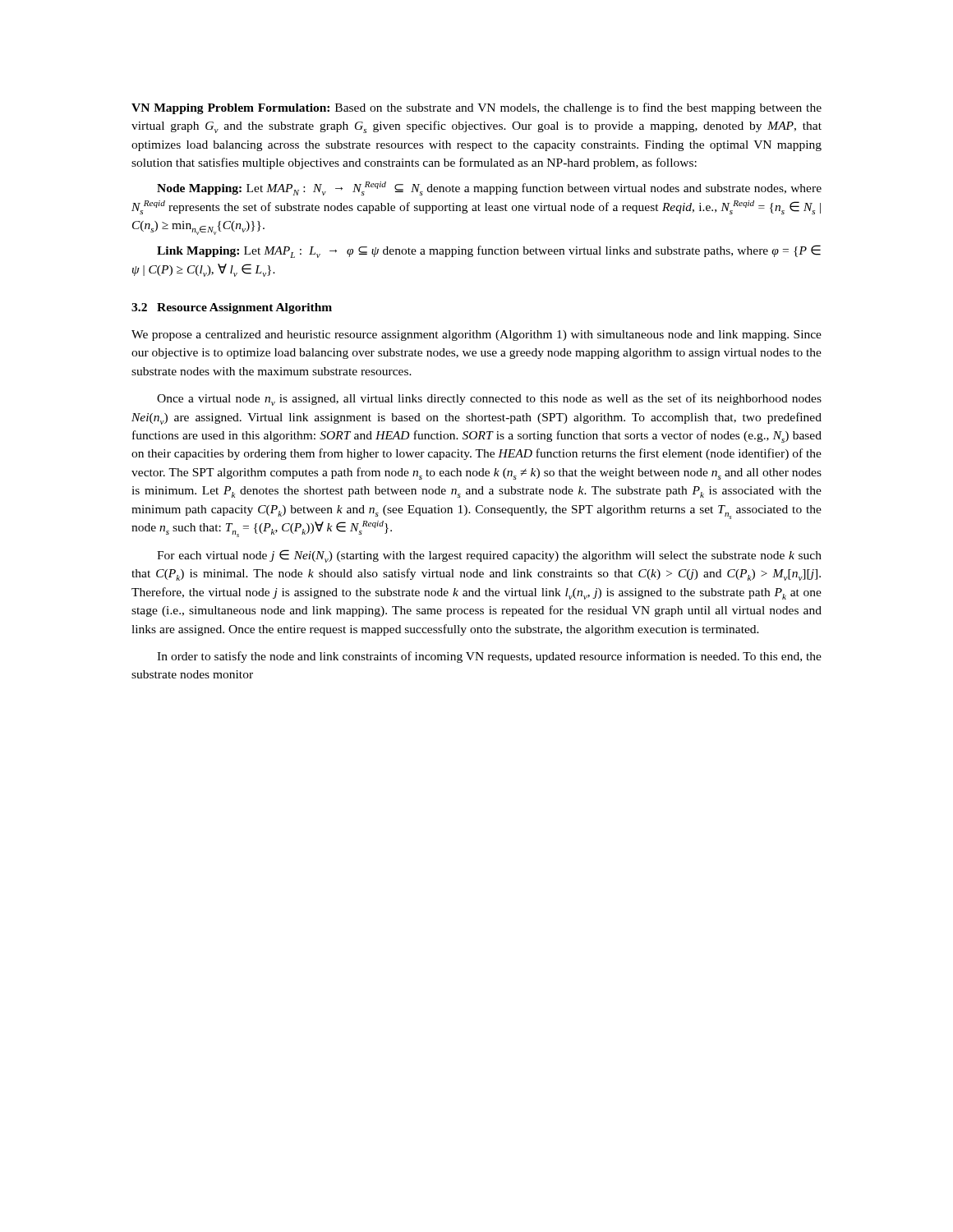Point to the text starting "VN Mapping Problem Formulation: Based on the"
The width and height of the screenshot is (953, 1232).
tap(476, 135)
